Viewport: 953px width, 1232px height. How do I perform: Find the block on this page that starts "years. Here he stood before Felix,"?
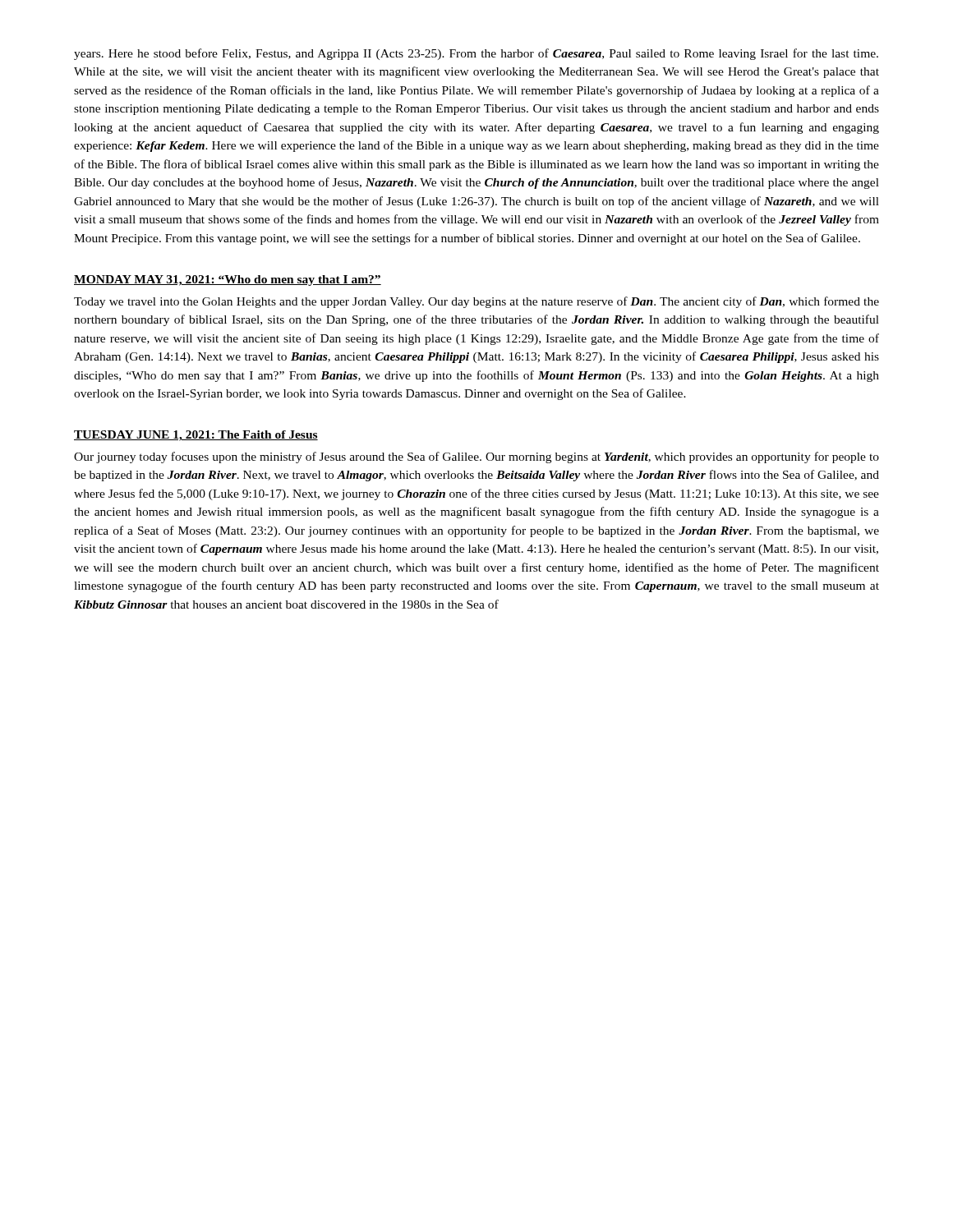(x=476, y=145)
